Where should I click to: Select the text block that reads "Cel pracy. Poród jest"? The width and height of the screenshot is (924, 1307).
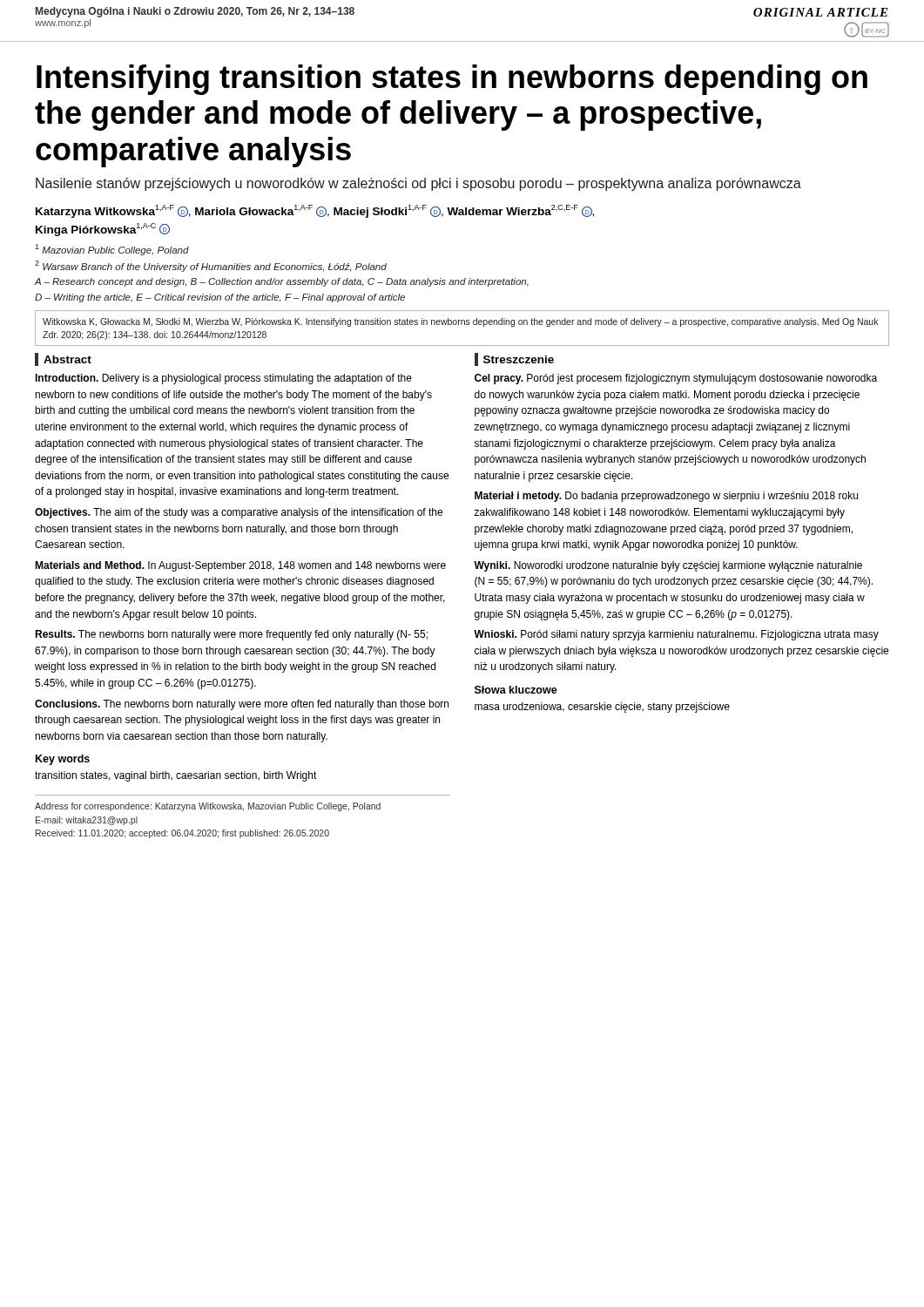click(682, 523)
